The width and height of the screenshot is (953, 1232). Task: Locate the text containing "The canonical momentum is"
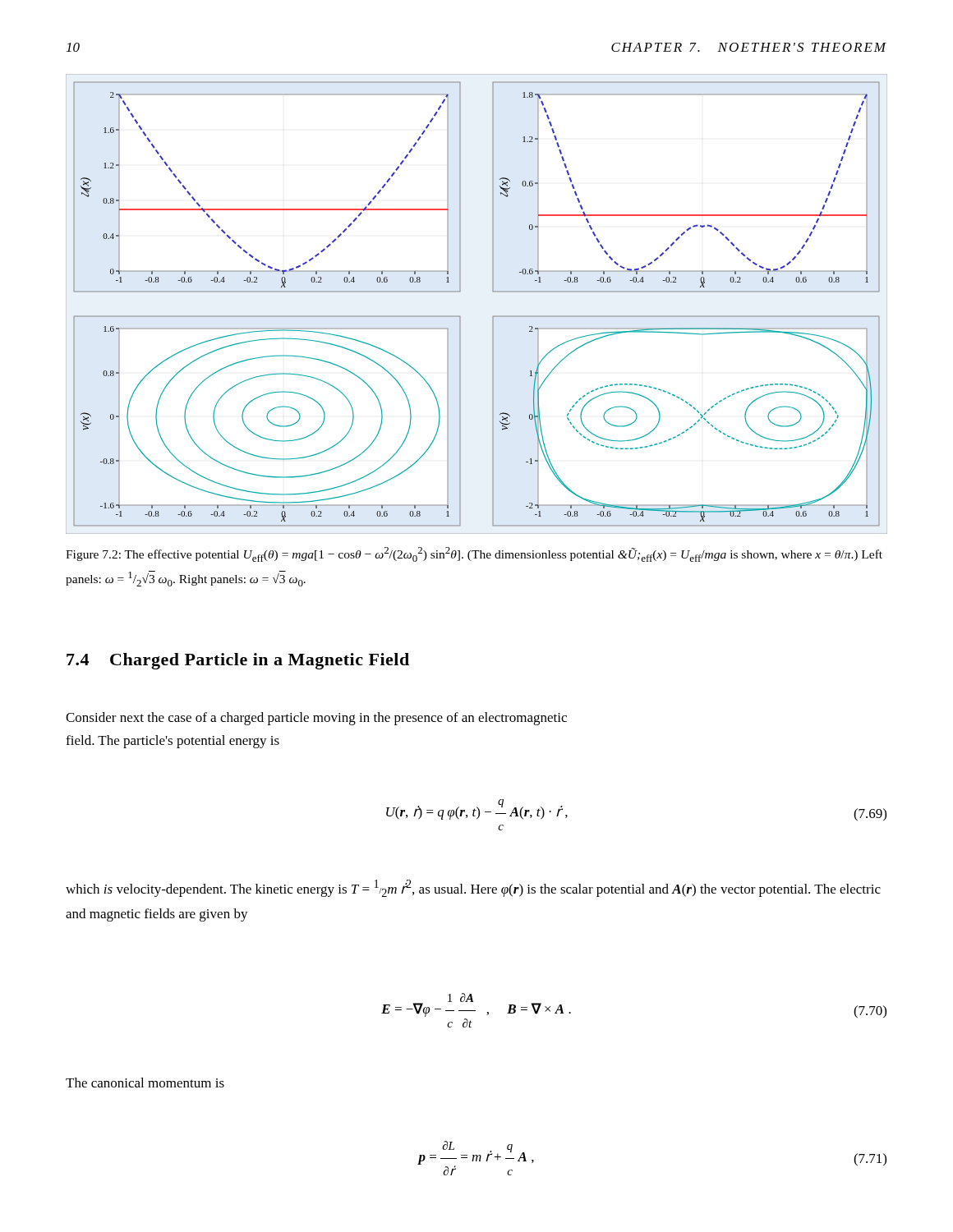145,1083
